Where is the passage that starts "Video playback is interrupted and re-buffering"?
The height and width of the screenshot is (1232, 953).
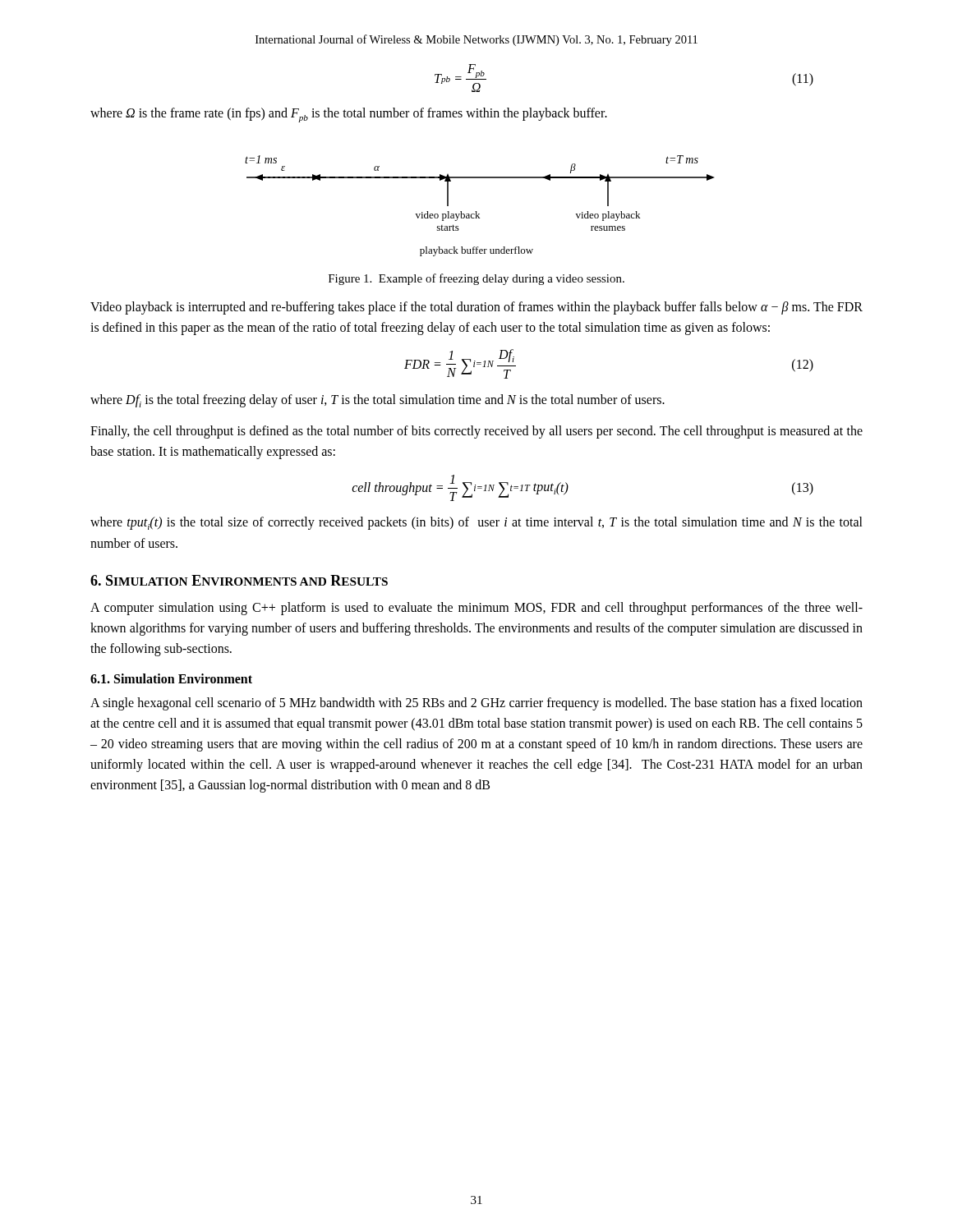476,317
